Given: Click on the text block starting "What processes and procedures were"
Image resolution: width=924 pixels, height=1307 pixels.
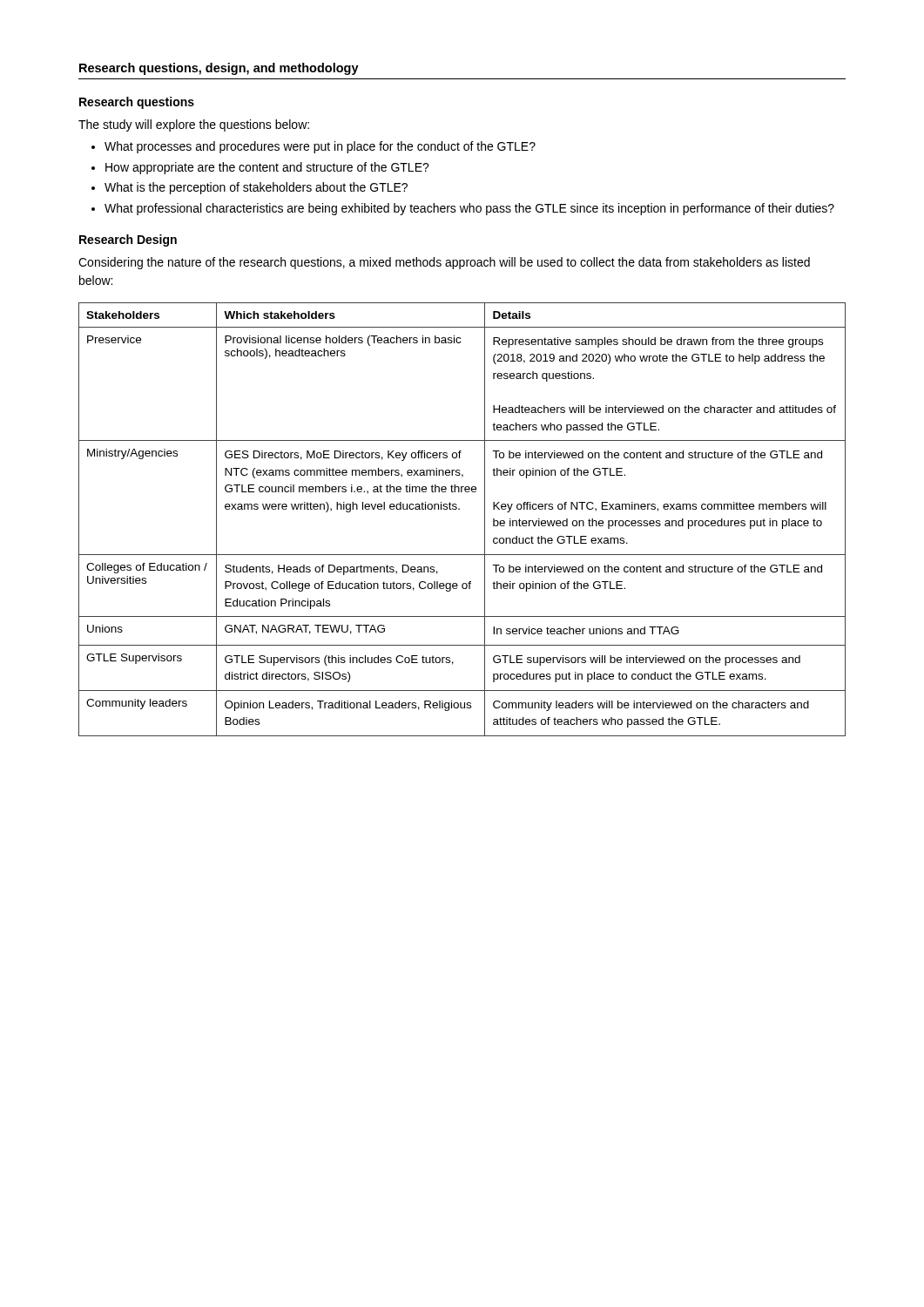Looking at the screenshot, I should pyautogui.click(x=320, y=146).
